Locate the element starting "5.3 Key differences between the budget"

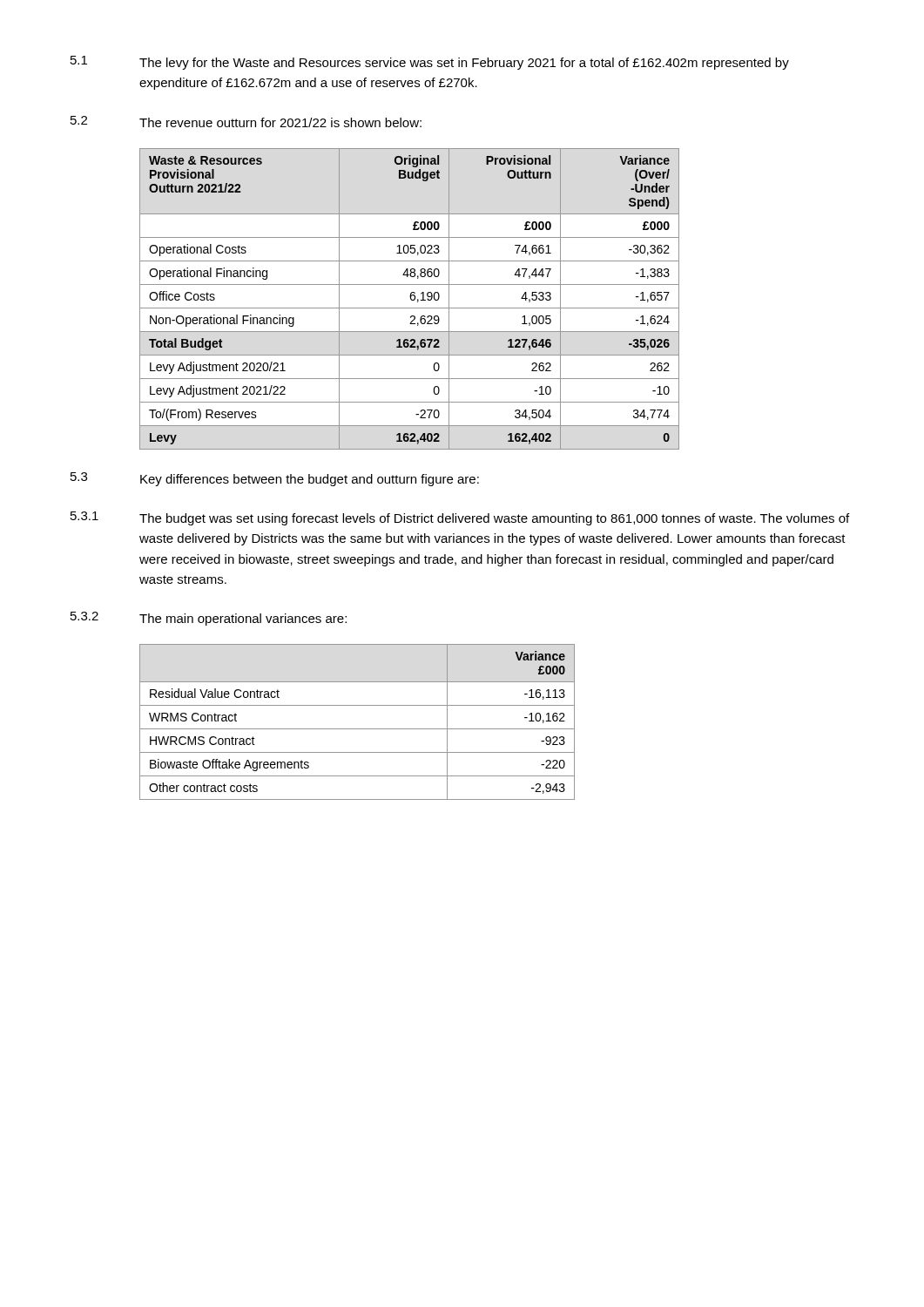point(462,479)
